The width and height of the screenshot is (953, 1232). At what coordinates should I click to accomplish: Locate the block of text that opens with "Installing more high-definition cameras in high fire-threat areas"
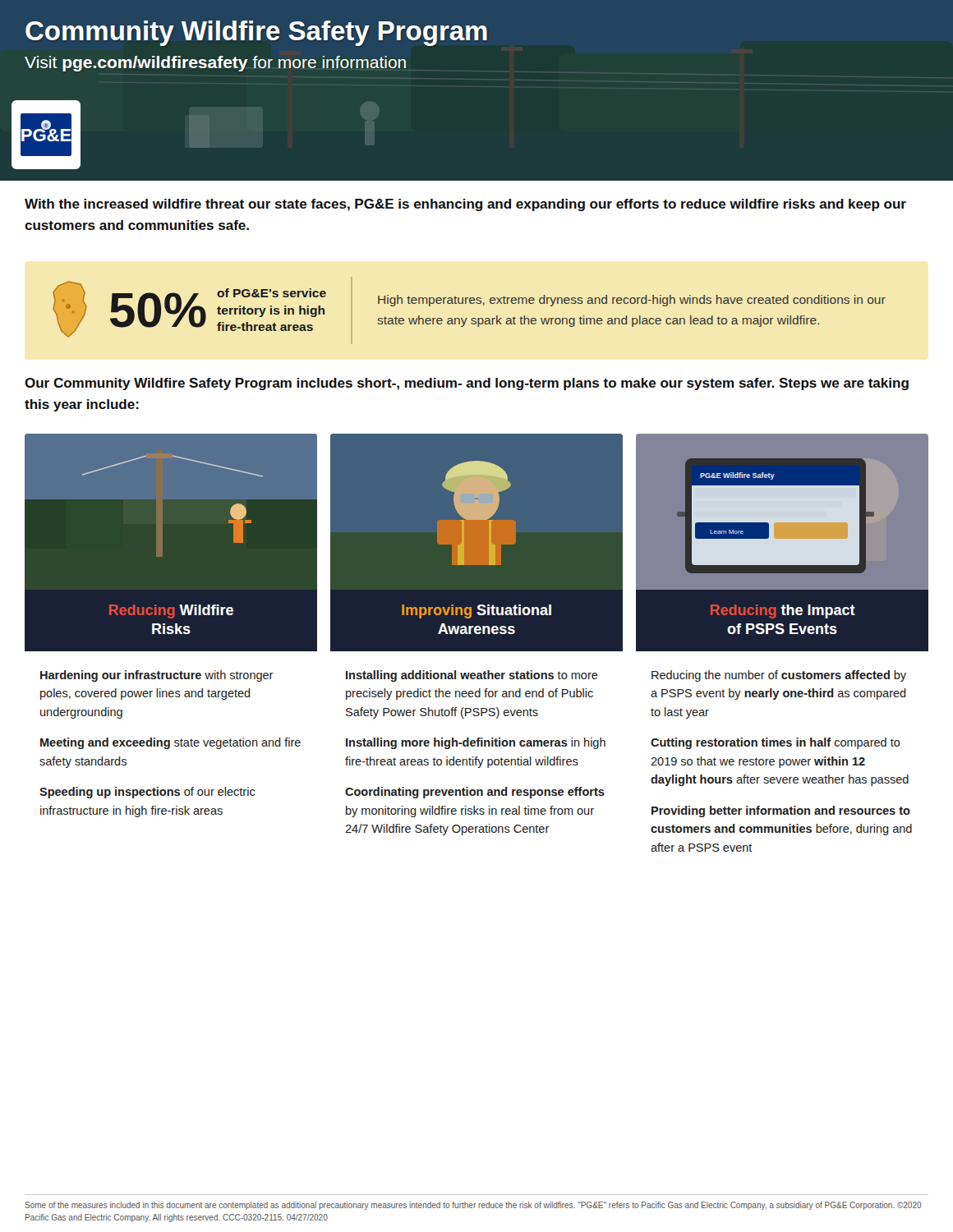[x=475, y=752]
